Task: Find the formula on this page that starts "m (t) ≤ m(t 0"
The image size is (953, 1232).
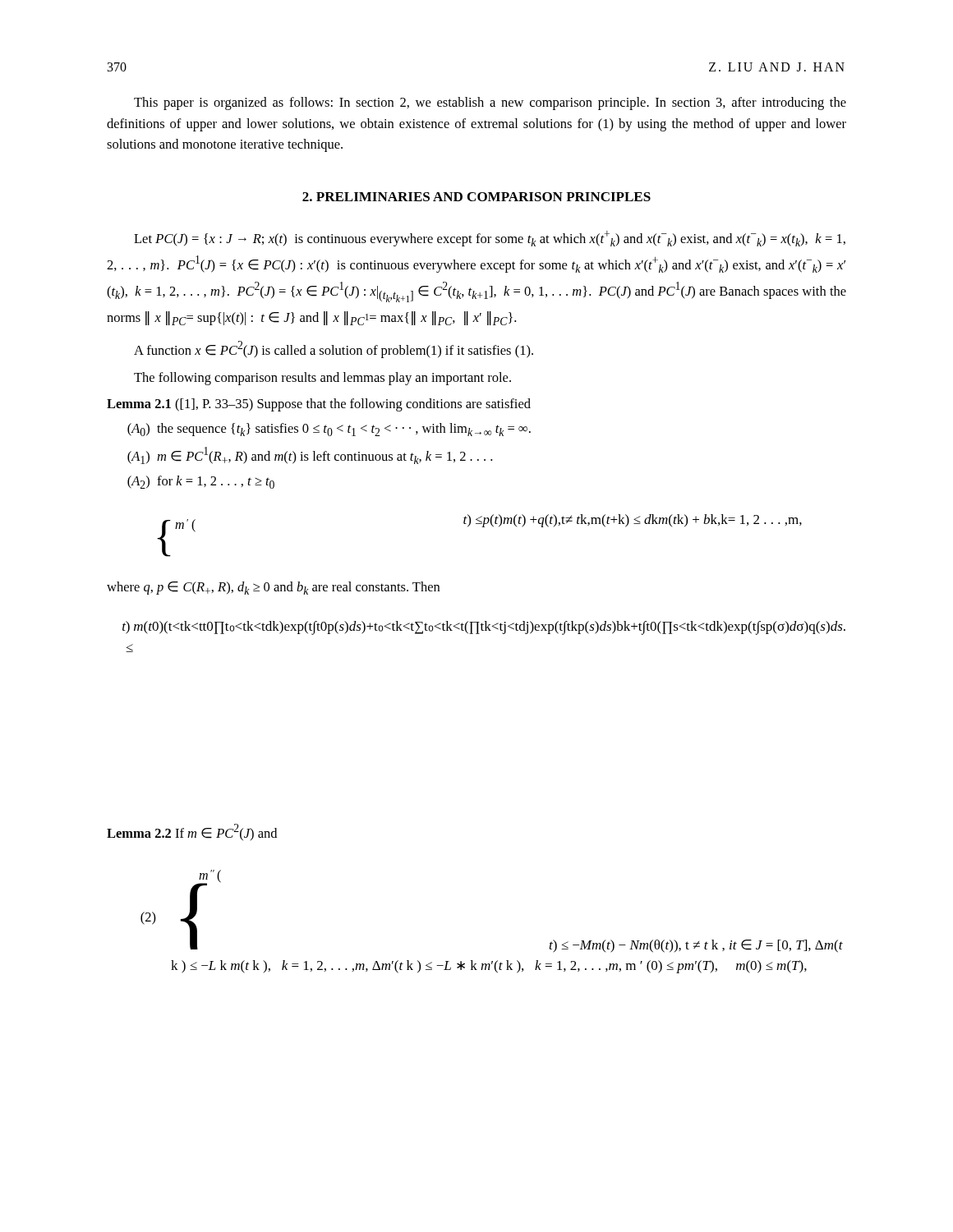Action: coord(484,628)
